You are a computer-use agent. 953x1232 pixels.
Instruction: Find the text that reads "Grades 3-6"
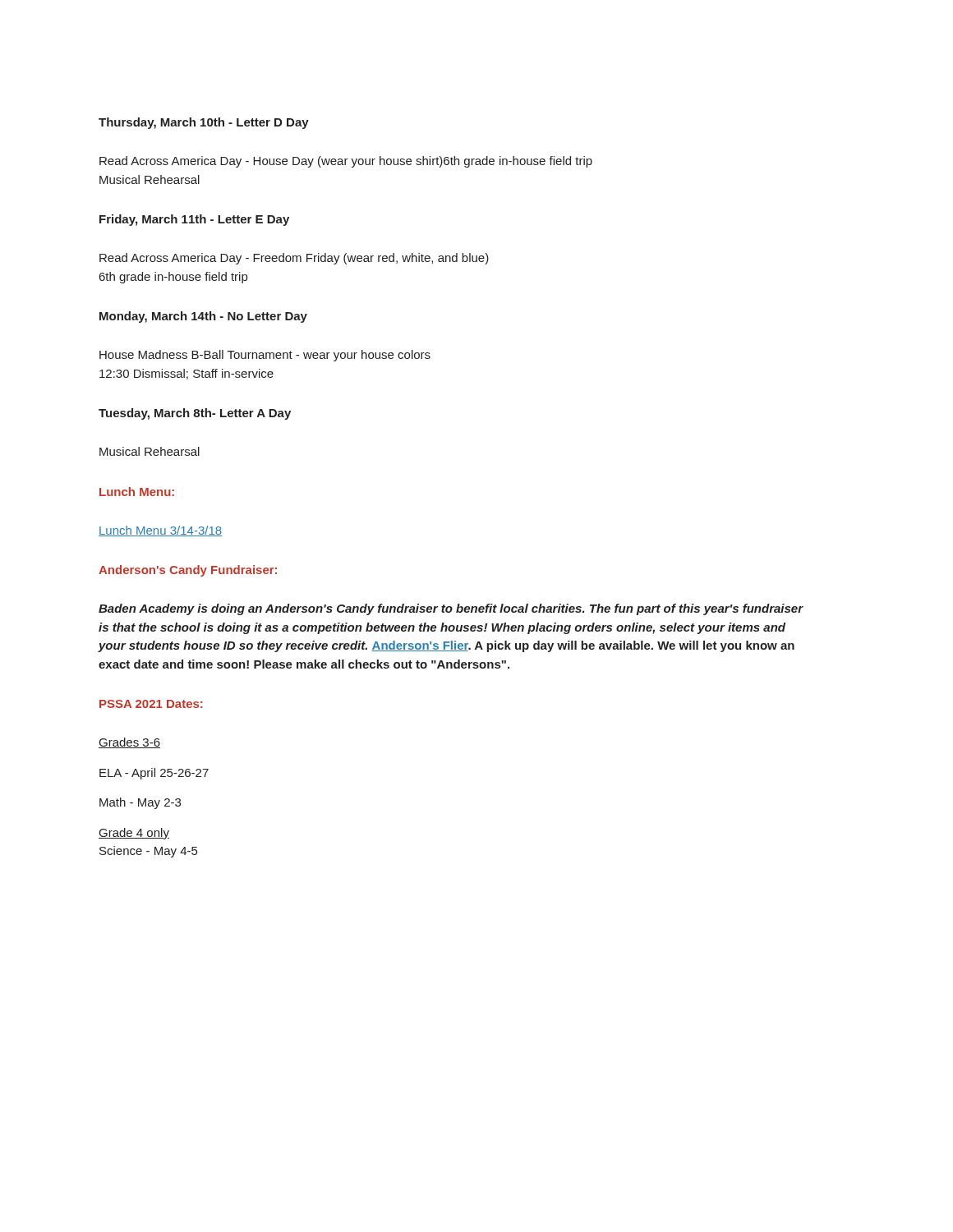point(129,742)
